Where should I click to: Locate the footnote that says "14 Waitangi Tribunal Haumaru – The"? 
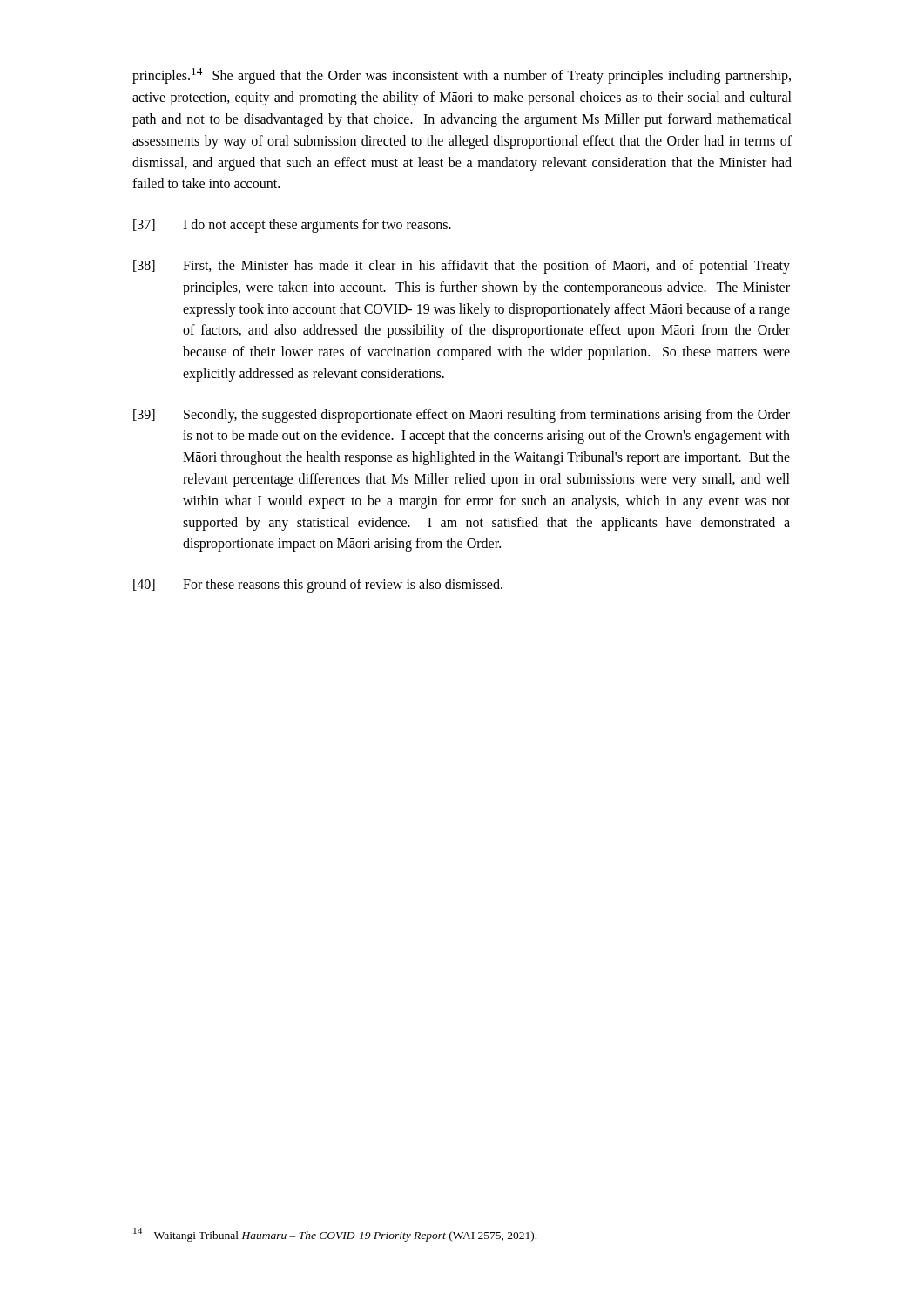pos(462,1234)
